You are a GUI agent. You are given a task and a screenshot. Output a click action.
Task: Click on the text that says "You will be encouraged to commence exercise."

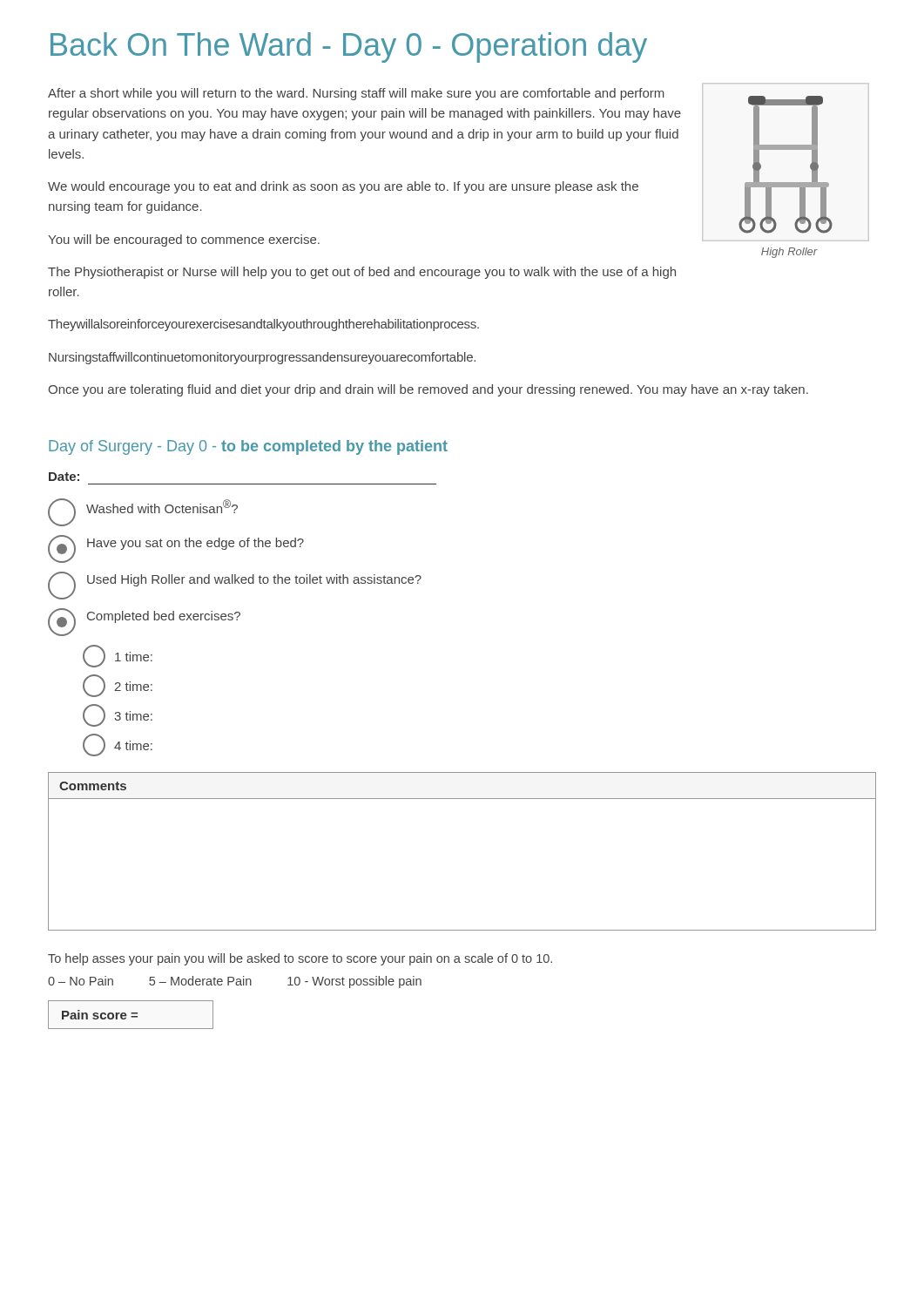click(180, 238)
